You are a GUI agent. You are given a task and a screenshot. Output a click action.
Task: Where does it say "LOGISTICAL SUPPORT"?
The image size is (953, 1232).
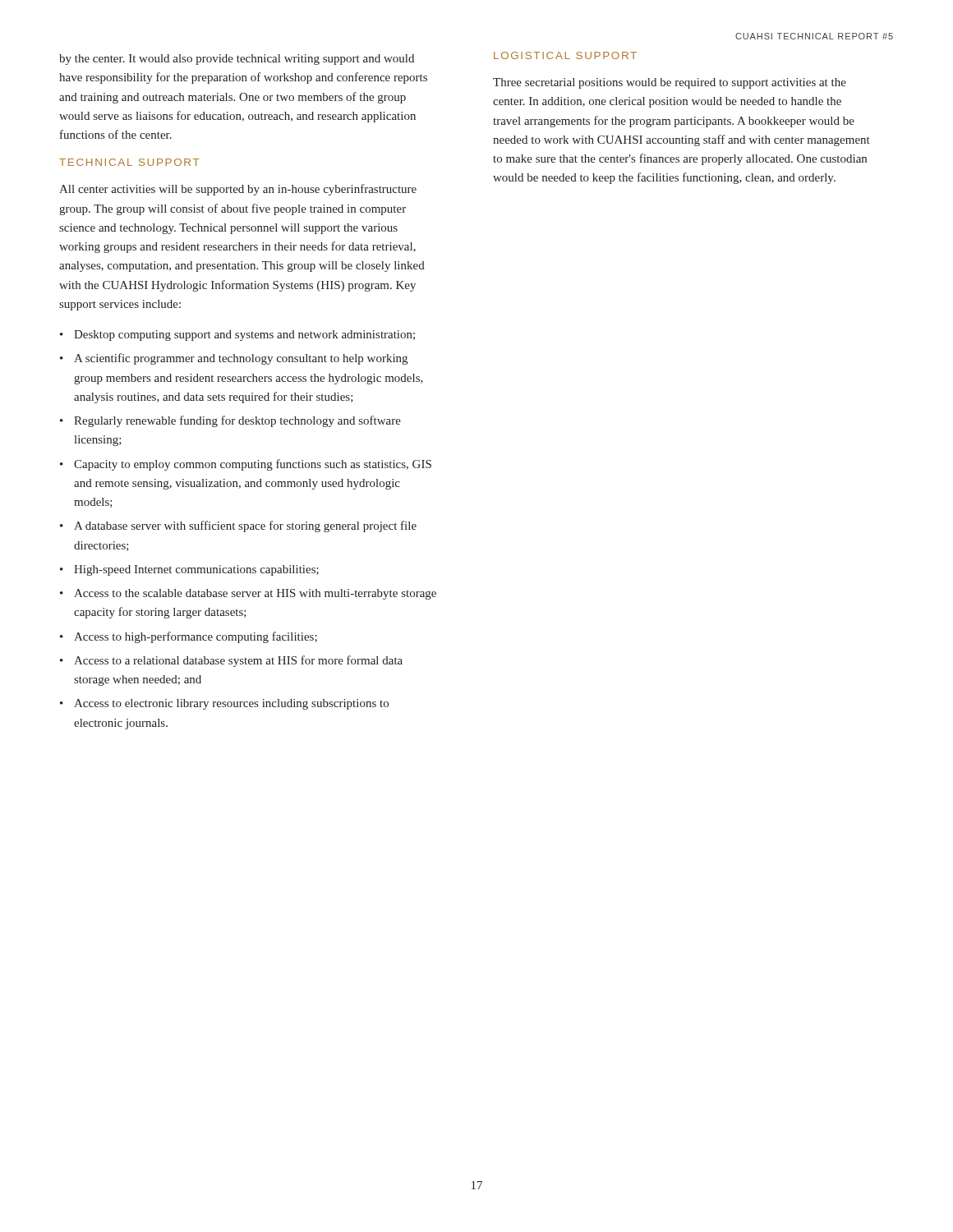(x=566, y=55)
